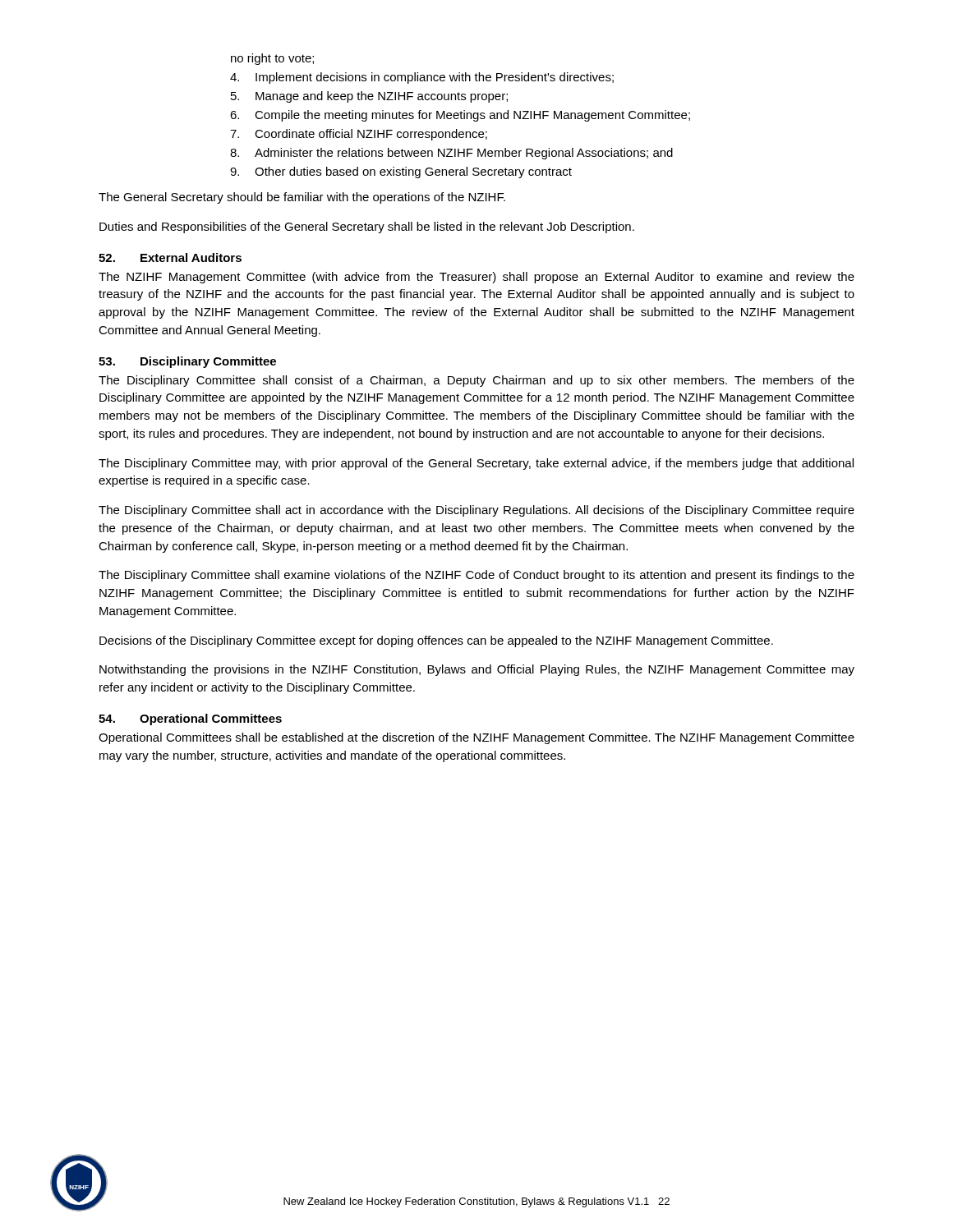The height and width of the screenshot is (1232, 953).
Task: Click on the text block that says "Notwithstanding the provisions in the NZIHF Constitution, Bylaws"
Action: tap(476, 678)
